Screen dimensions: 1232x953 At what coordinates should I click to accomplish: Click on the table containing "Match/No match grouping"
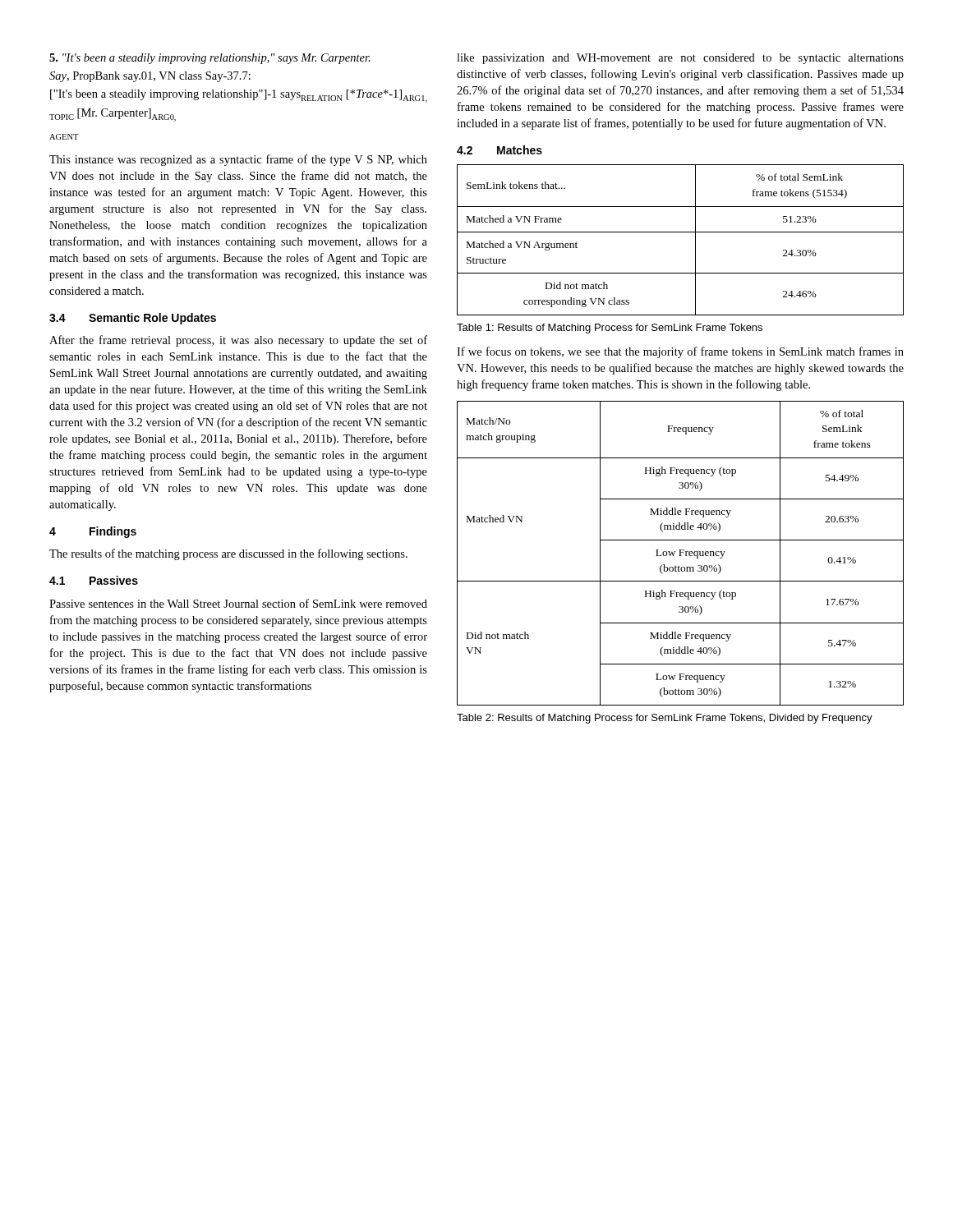tap(680, 553)
